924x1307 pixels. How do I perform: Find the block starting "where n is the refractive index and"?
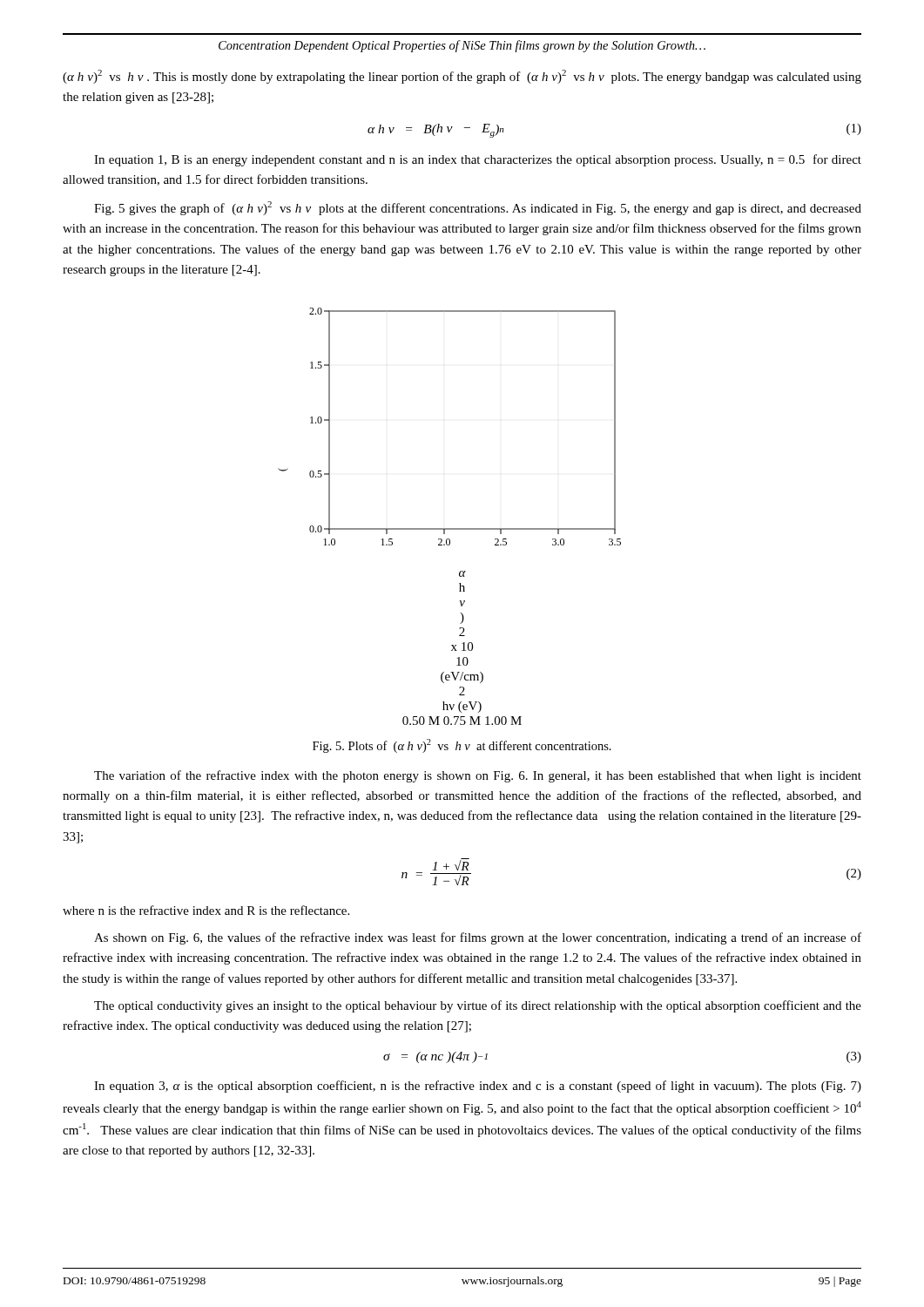[462, 969]
